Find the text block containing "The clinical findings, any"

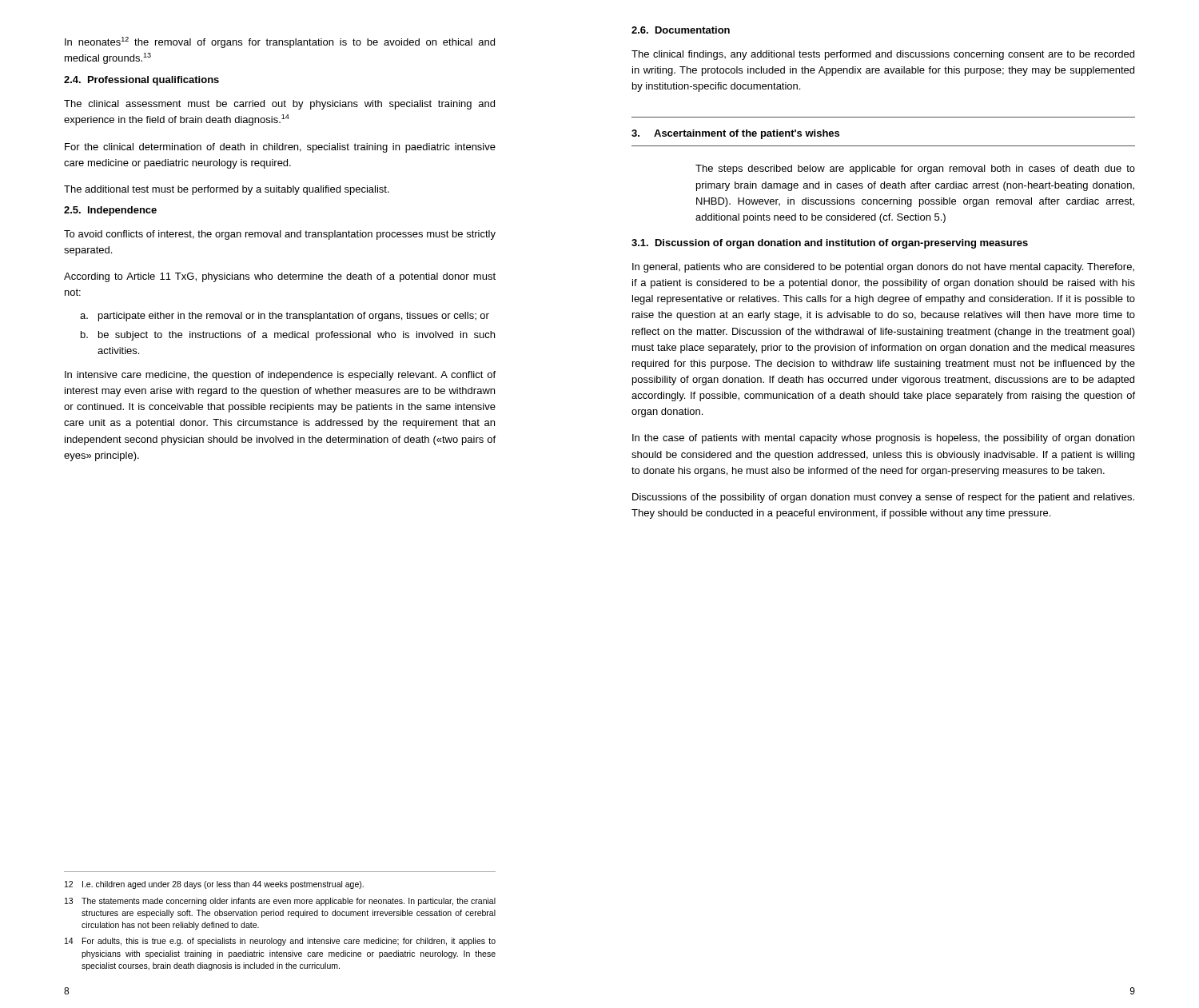(x=883, y=71)
